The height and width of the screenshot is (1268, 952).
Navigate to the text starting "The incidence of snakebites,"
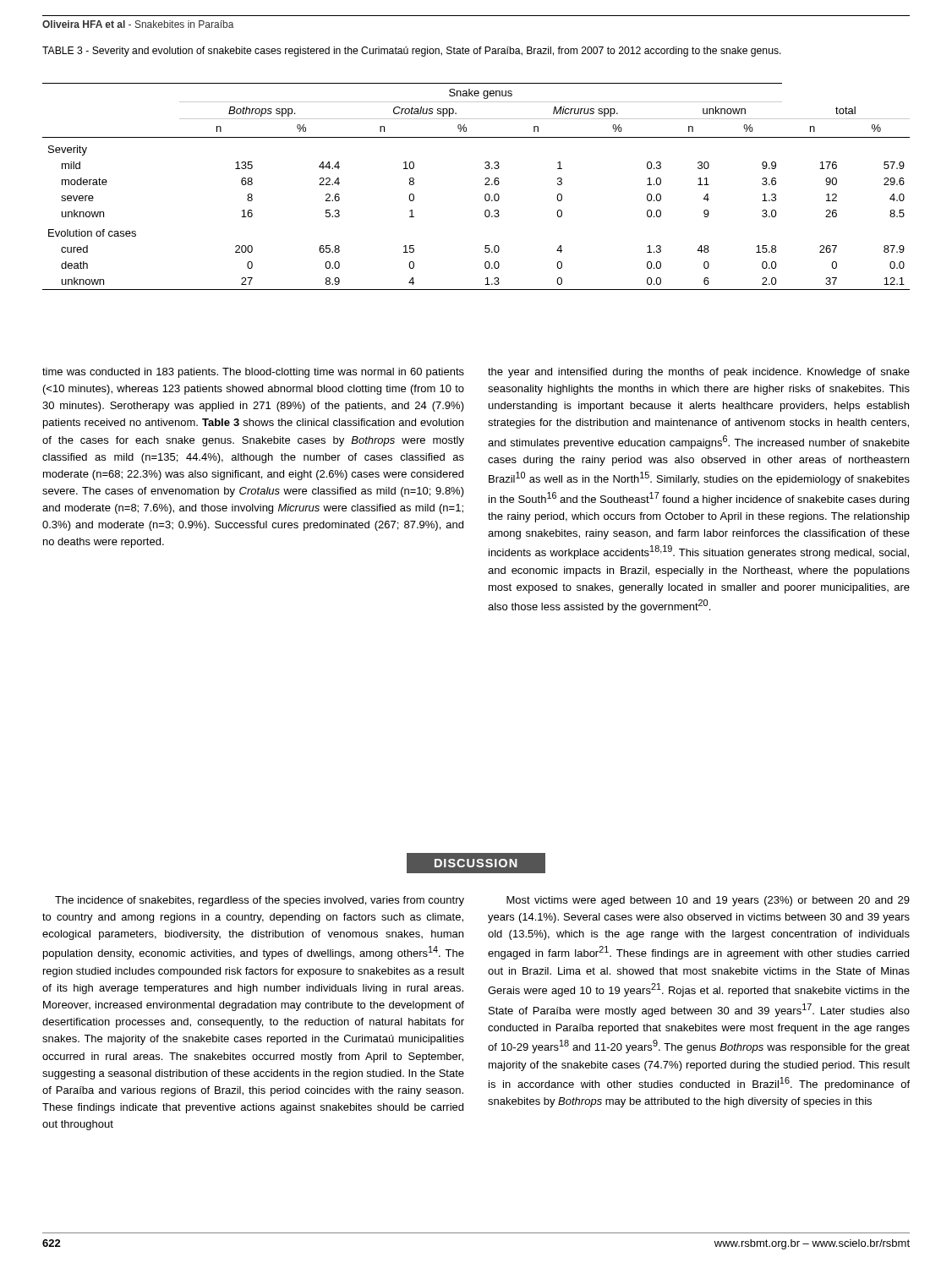point(253,1012)
